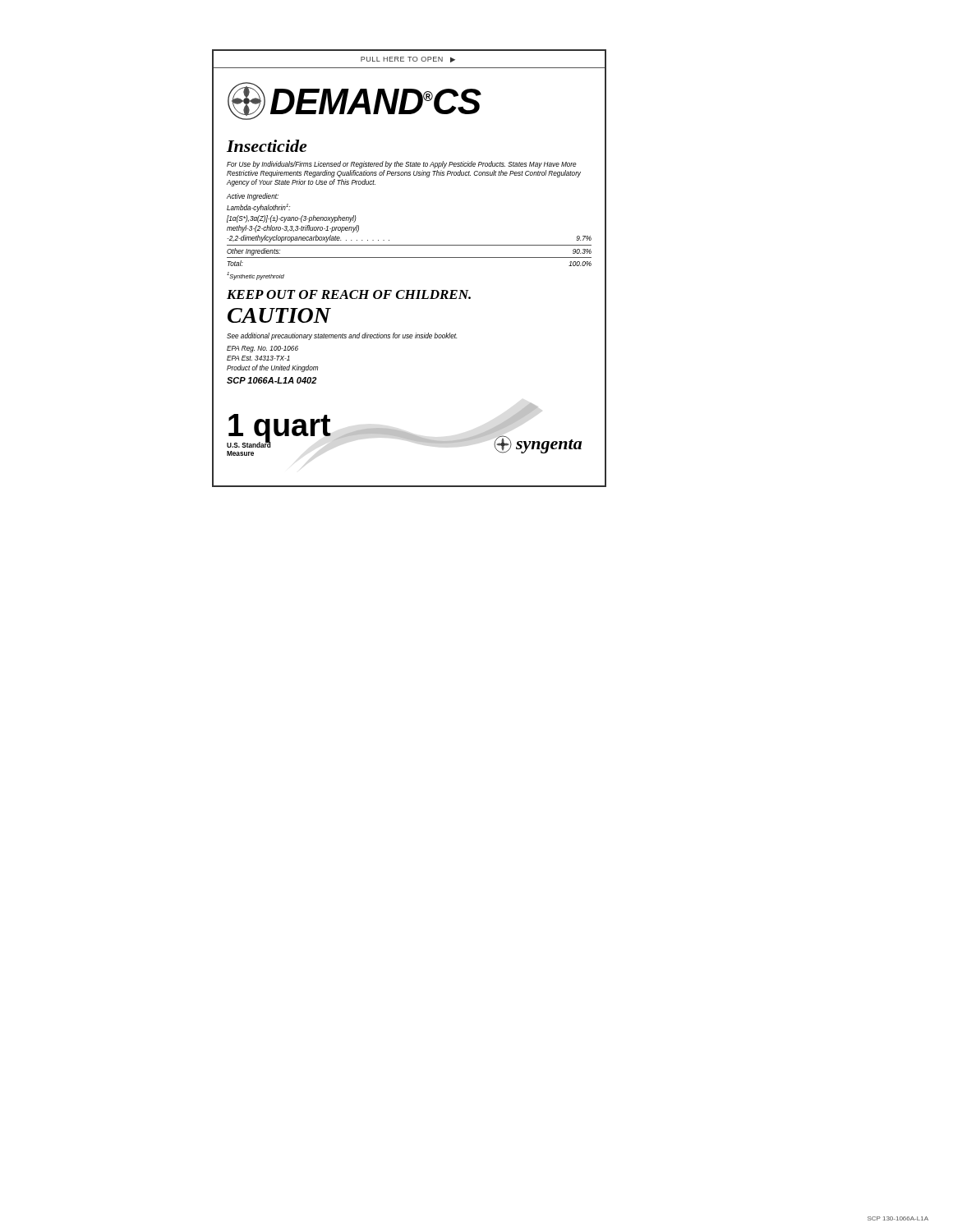Navigate to the region starting "See additional precautionary statements and"
Image resolution: width=953 pixels, height=1232 pixels.
pyautogui.click(x=342, y=336)
